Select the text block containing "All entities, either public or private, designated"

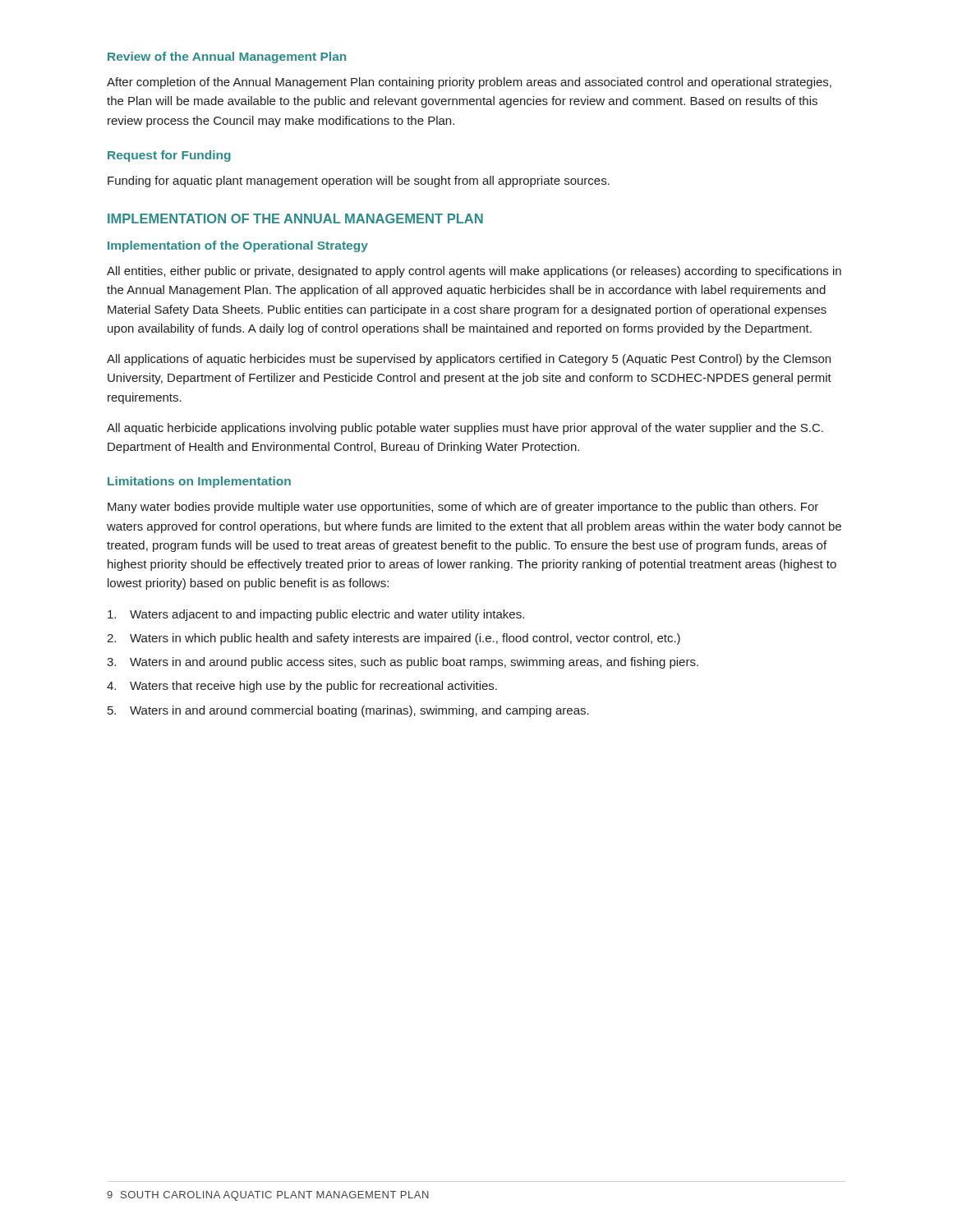coord(474,299)
